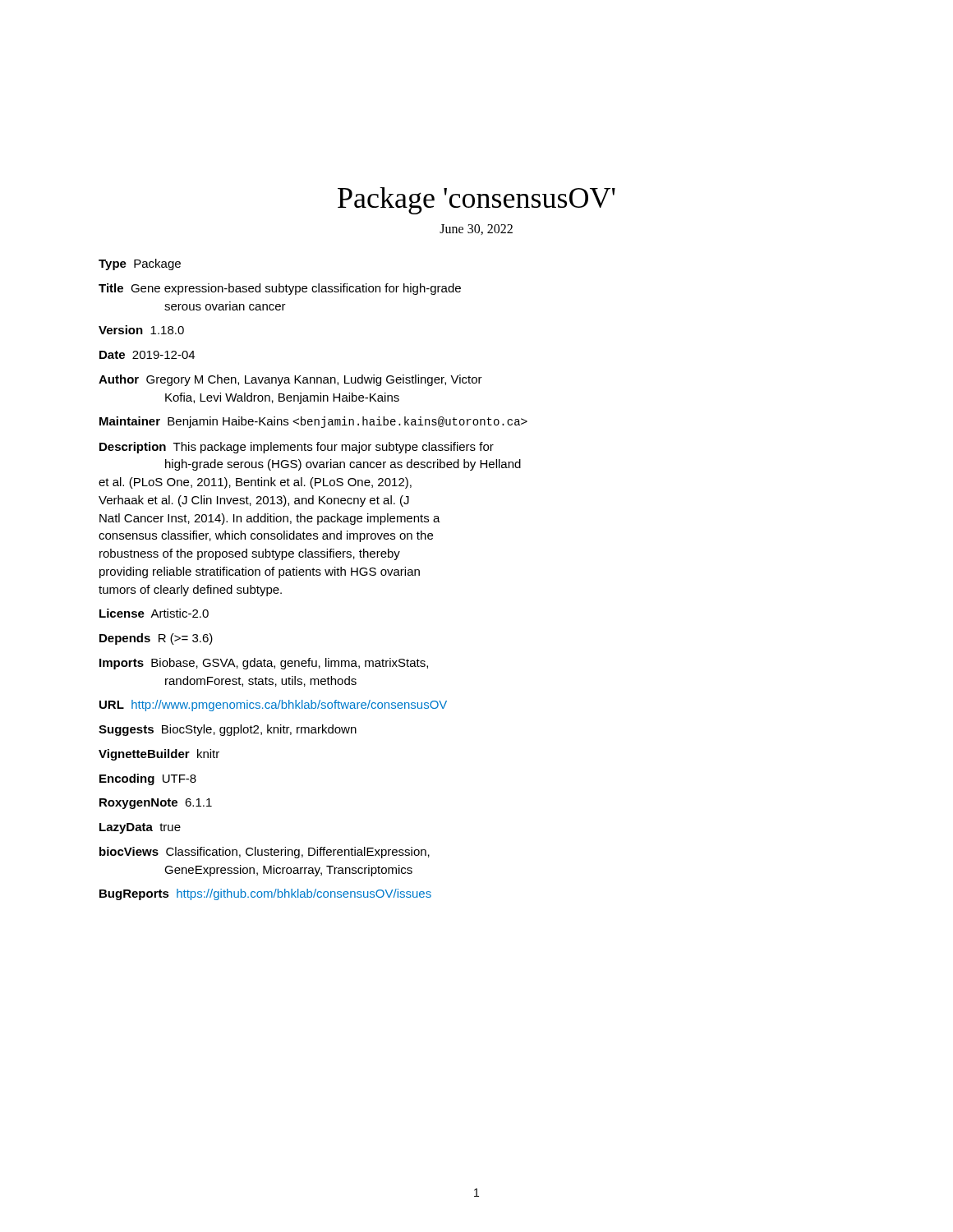Select the text that reads "Maintainer Benjamin Haibe-Kains"

[313, 422]
